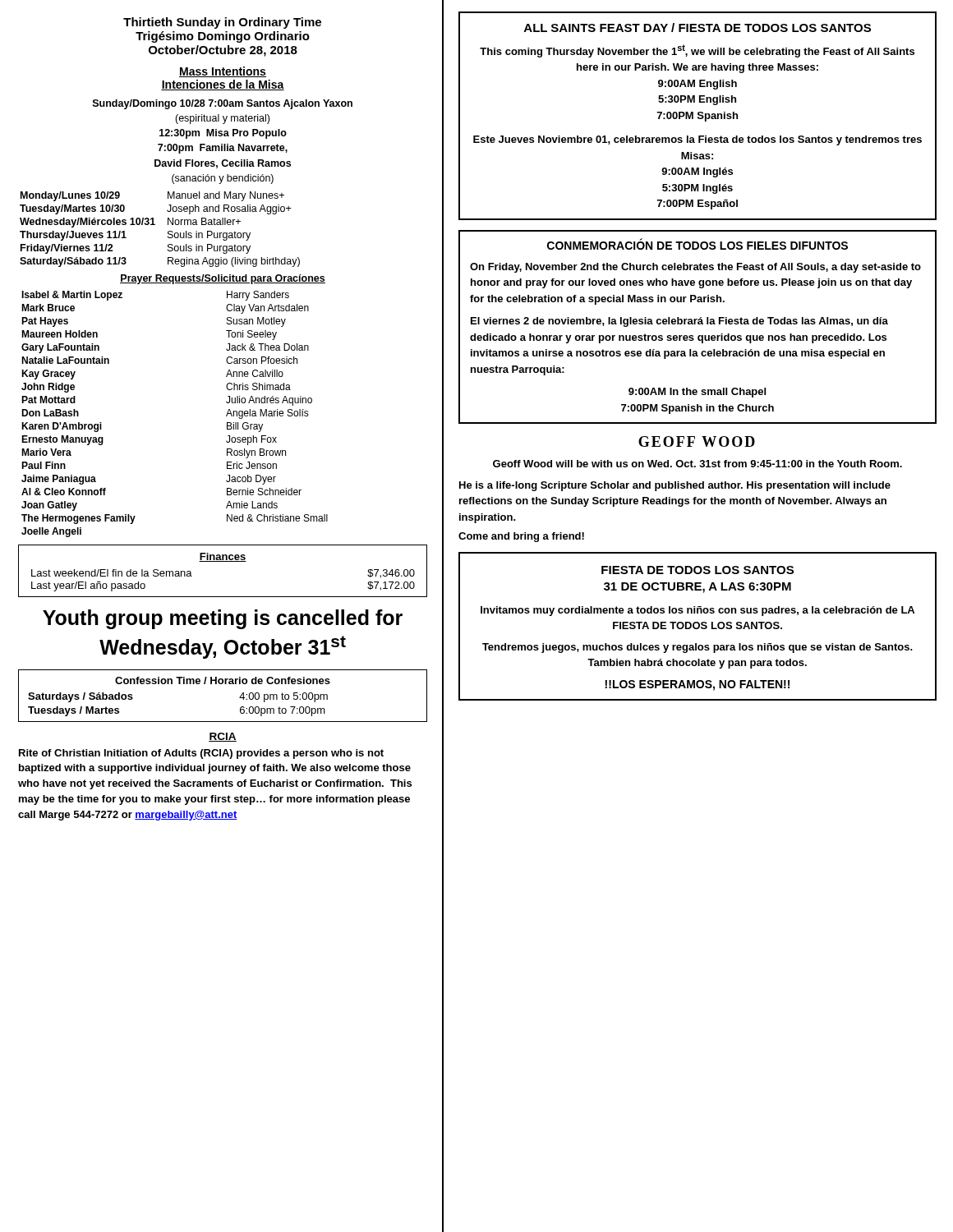
Task: Click on the region starting "Thirtieth Sunday in Ordinary Time Trigésimo"
Action: point(223,36)
